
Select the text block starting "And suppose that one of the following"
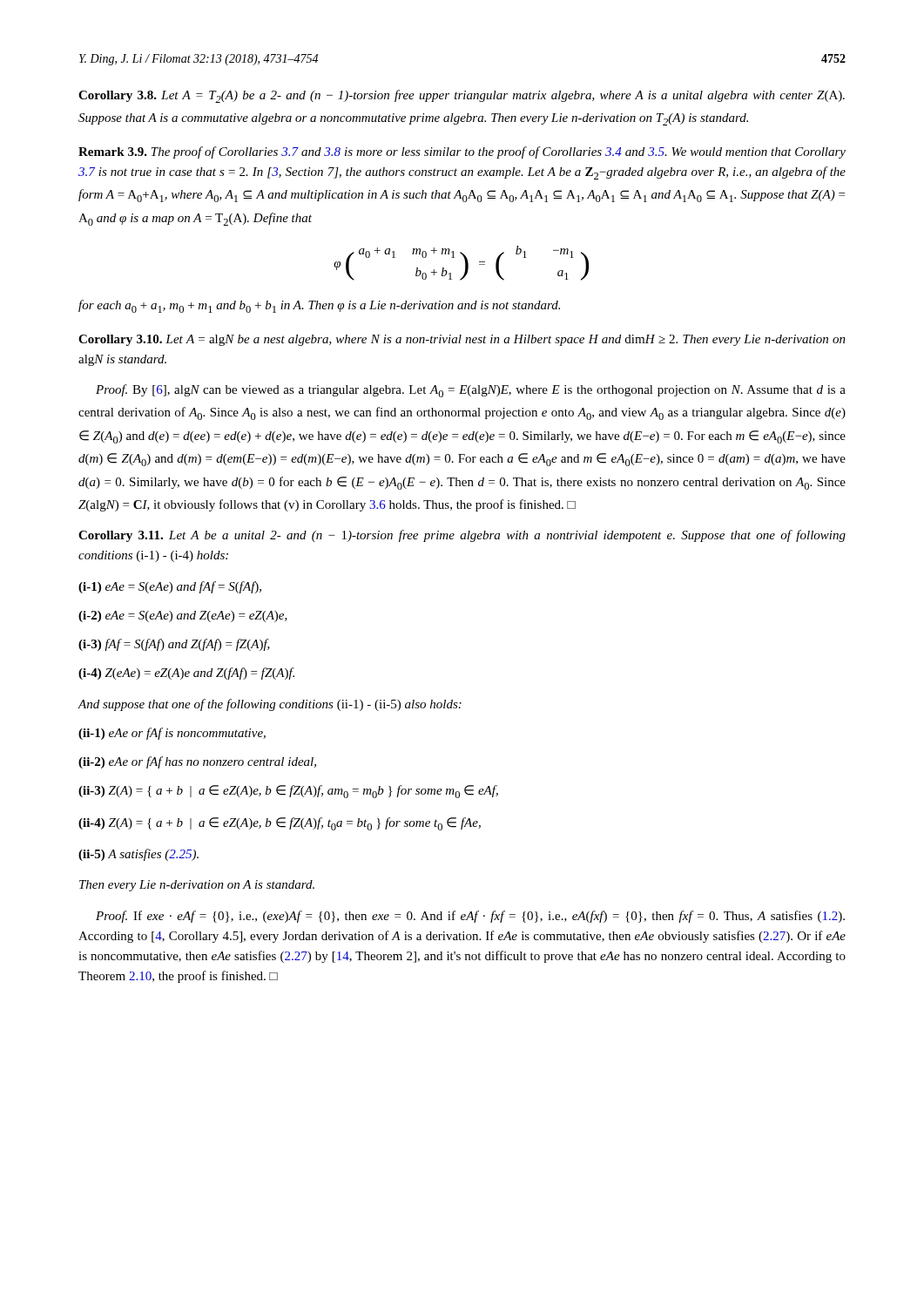[x=462, y=704]
